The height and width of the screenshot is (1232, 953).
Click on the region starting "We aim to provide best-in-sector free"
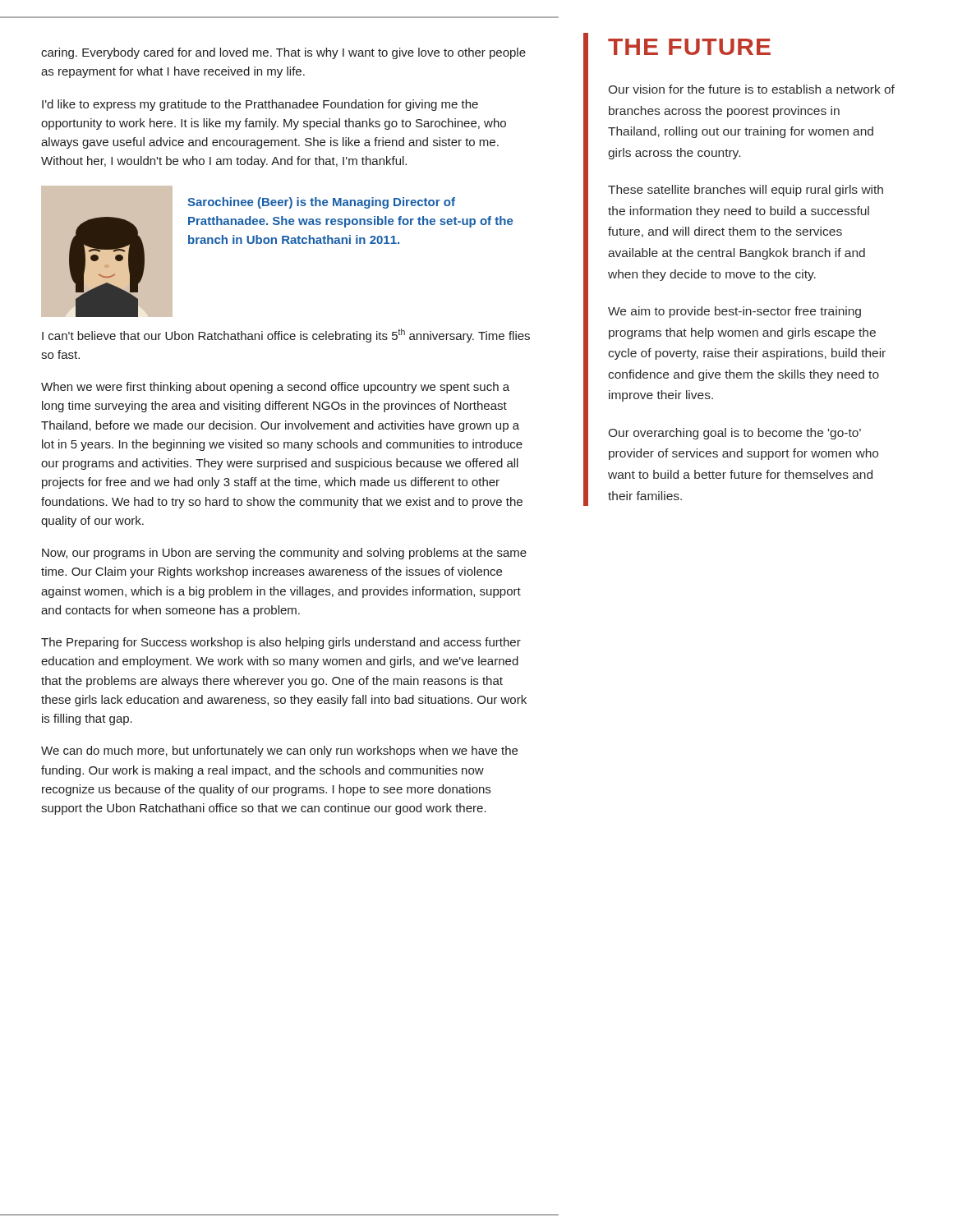[x=752, y=353]
